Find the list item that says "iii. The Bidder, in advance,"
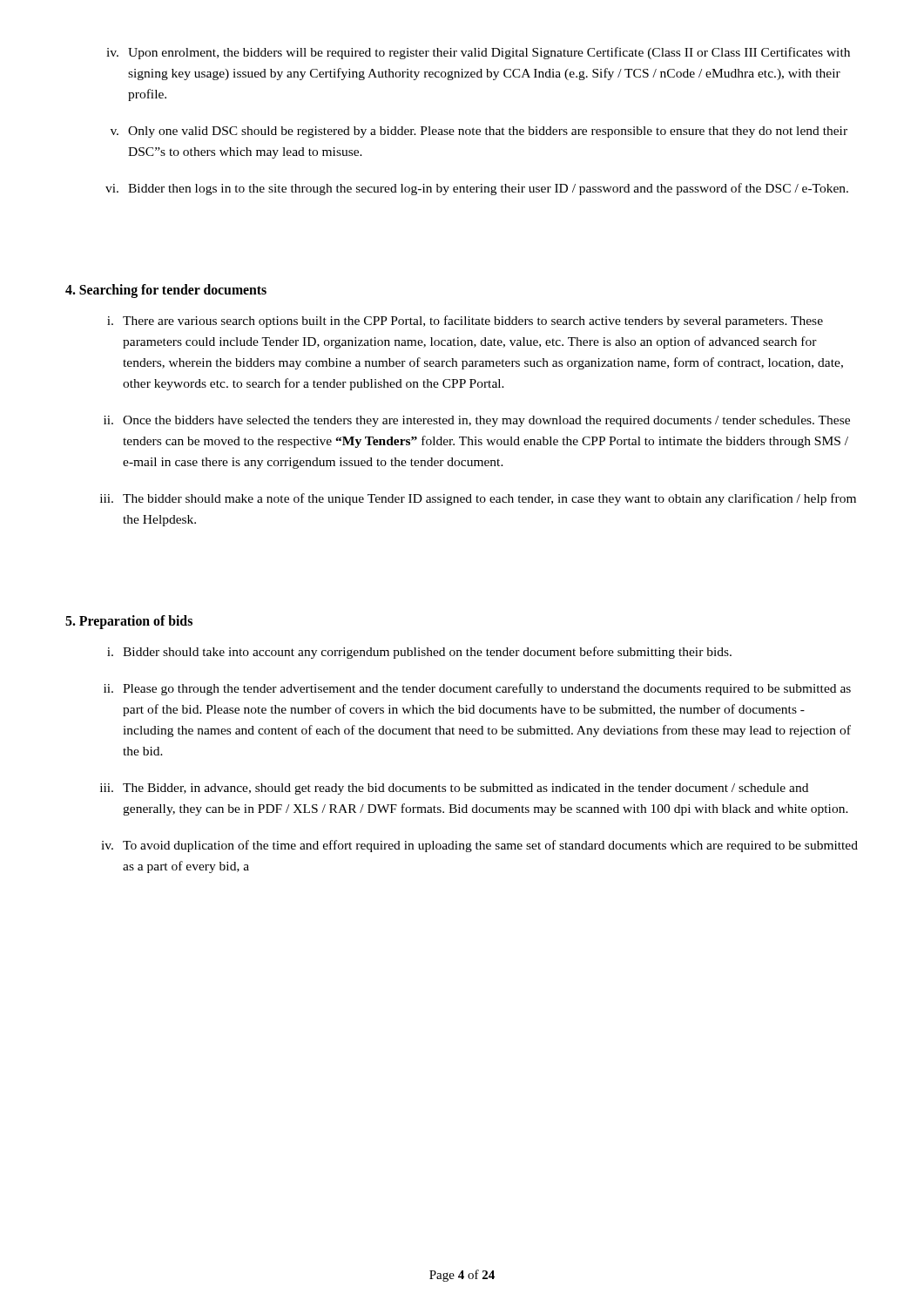This screenshot has width=924, height=1307. (x=471, y=798)
